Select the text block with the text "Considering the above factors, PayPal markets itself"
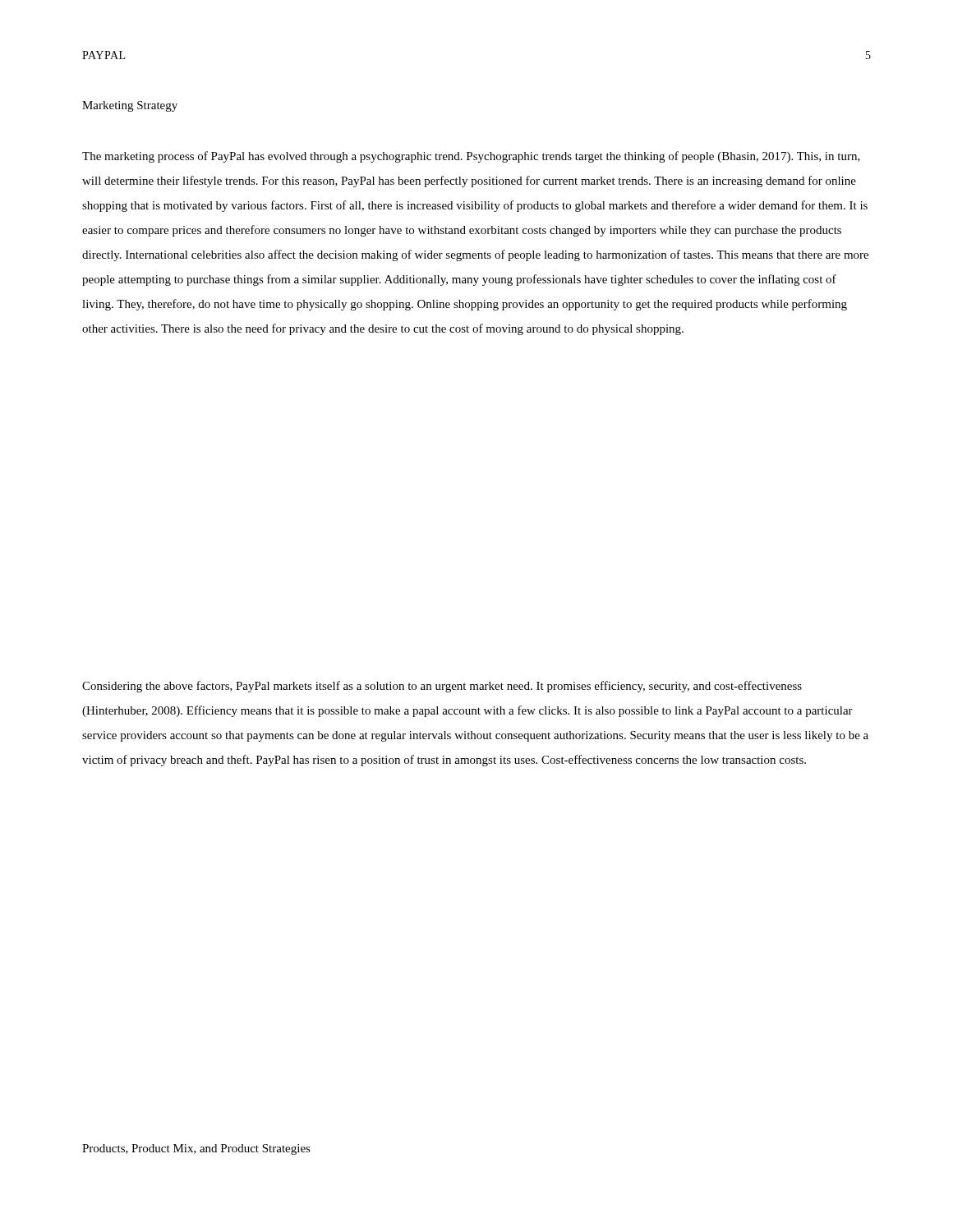This screenshot has width=953, height=1232. pos(475,723)
